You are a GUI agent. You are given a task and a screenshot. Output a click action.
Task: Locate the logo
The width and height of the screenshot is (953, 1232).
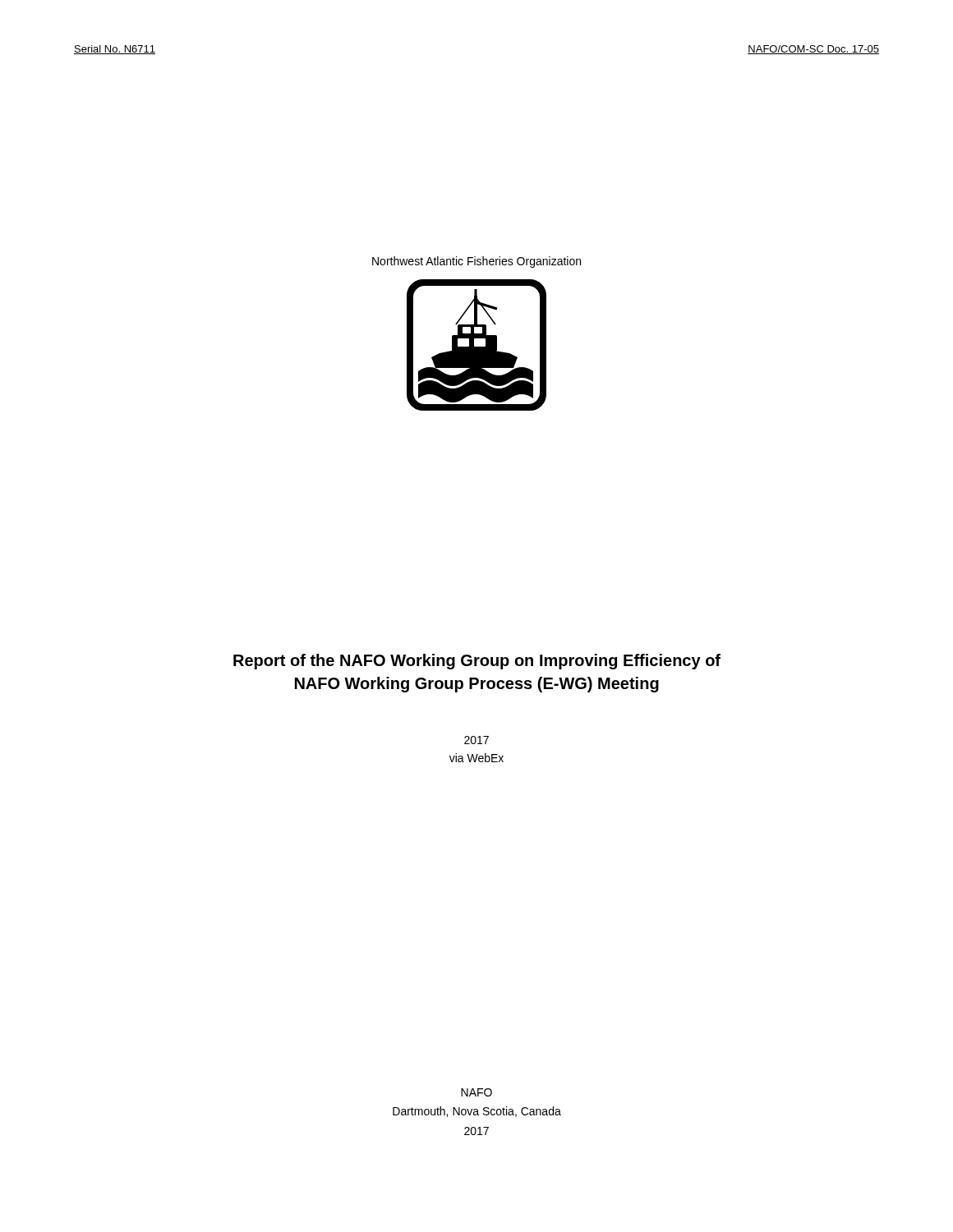click(476, 345)
